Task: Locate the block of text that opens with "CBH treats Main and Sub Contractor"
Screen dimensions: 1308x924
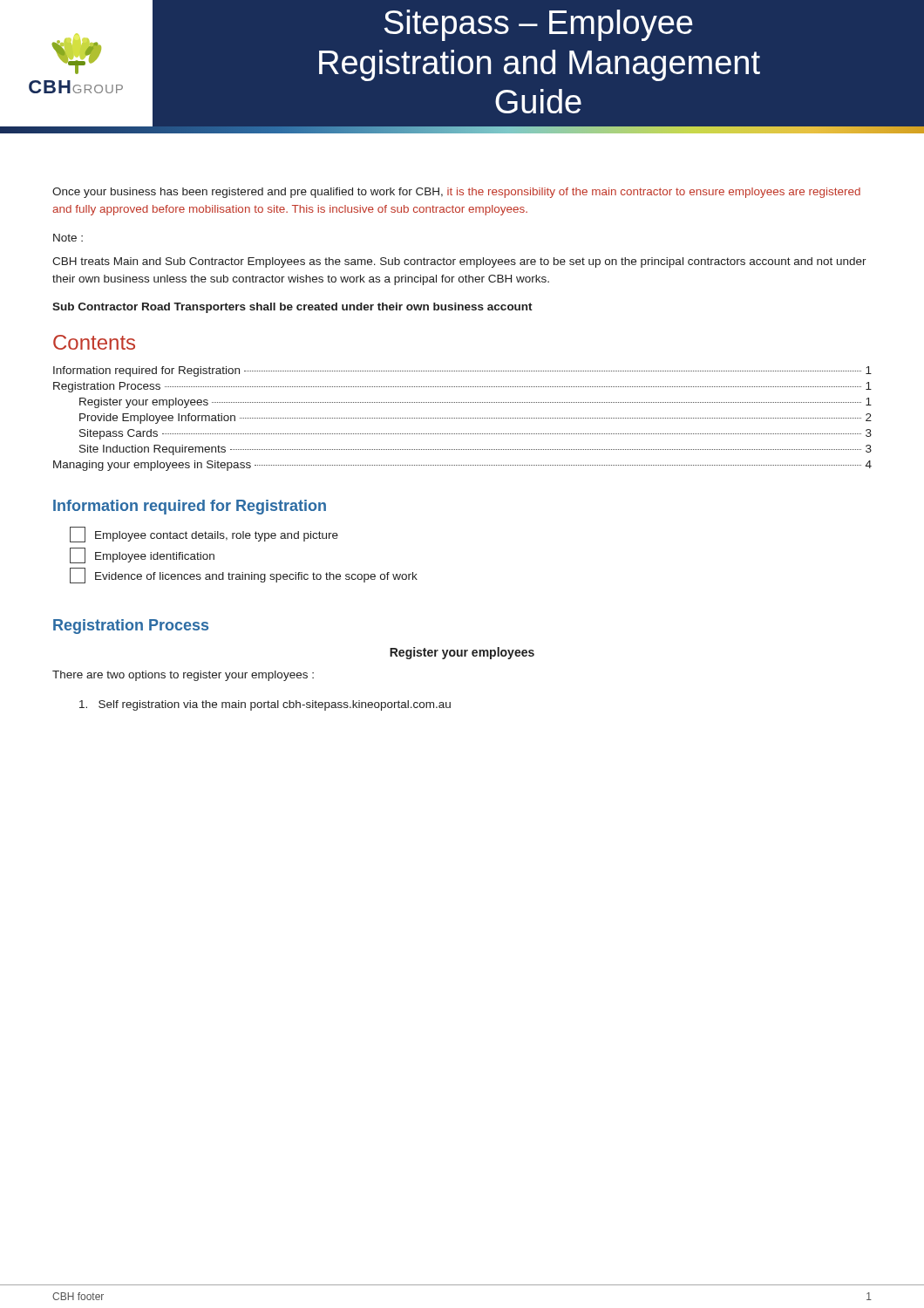Action: tap(459, 270)
